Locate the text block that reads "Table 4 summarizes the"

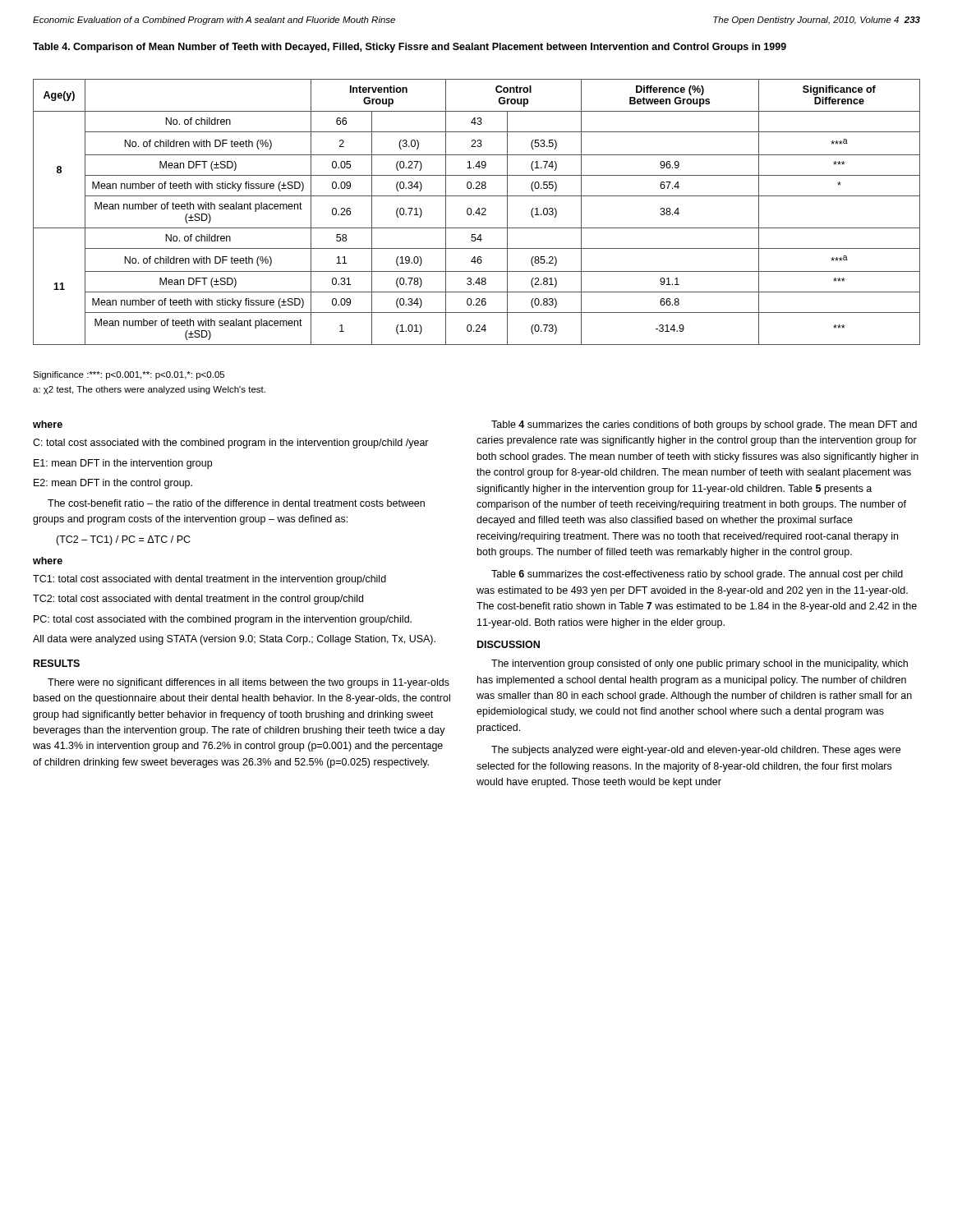(x=698, y=488)
